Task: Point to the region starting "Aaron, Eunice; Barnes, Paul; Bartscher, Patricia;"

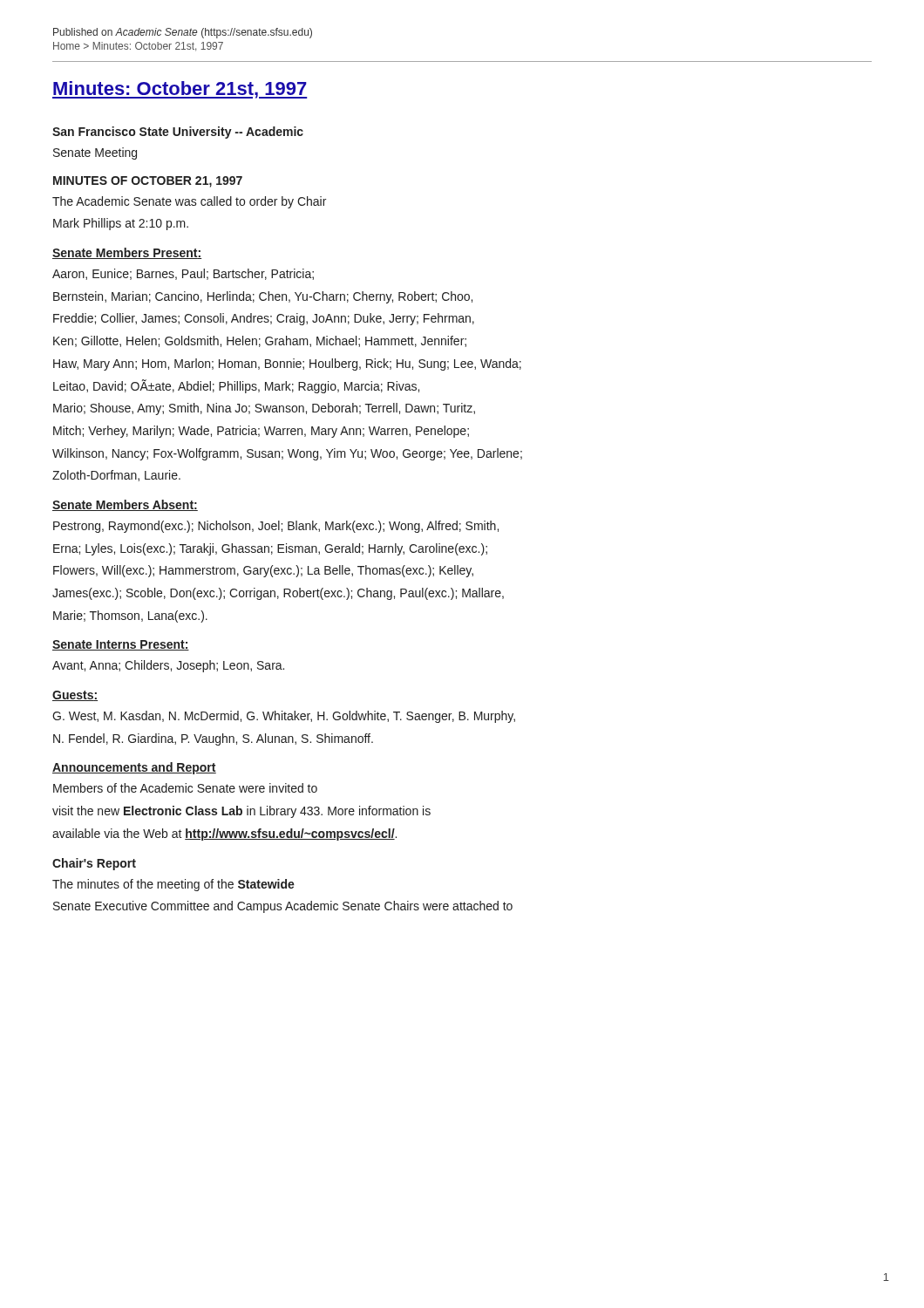Action: (184, 274)
